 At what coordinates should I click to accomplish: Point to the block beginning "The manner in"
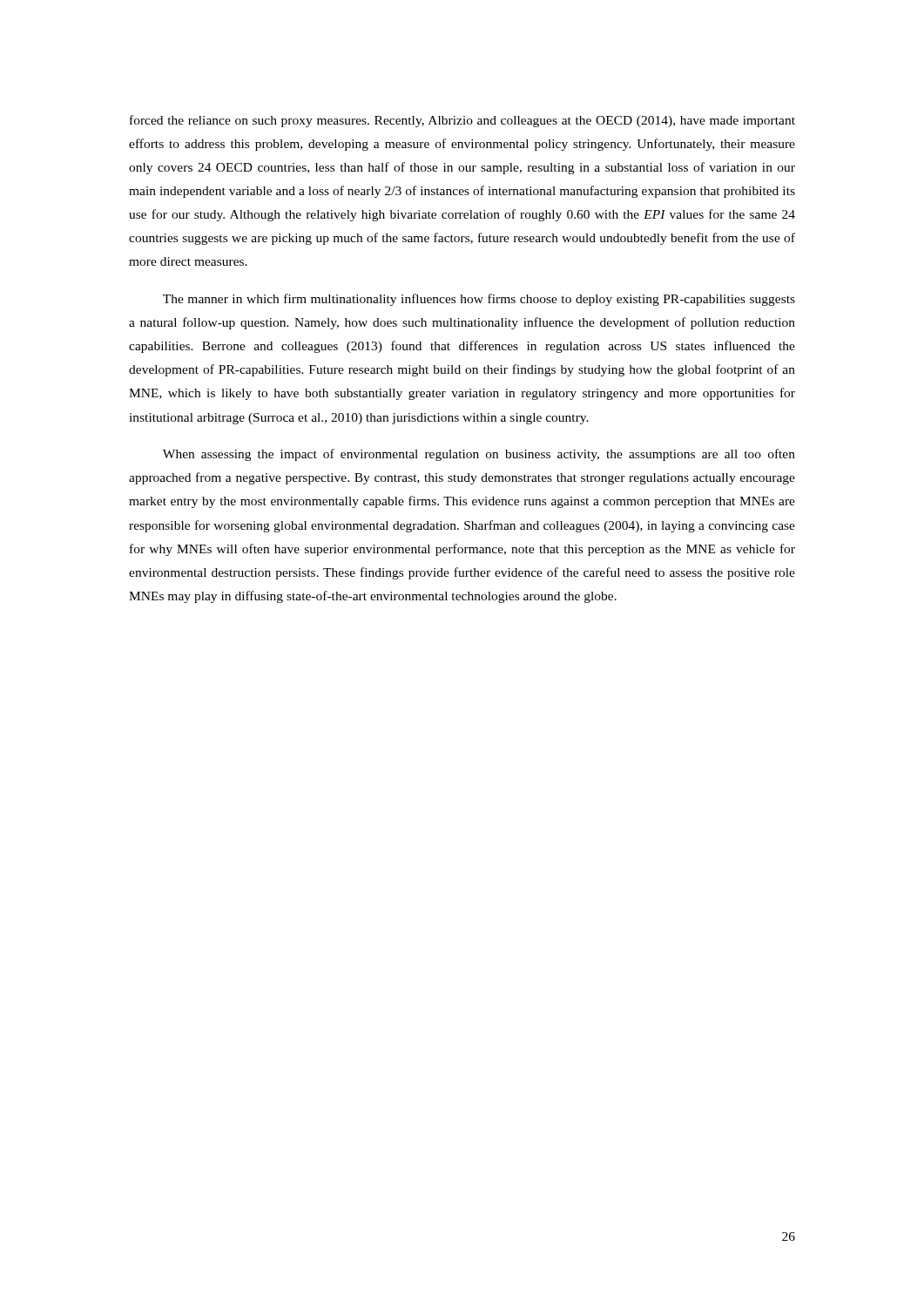tap(462, 357)
